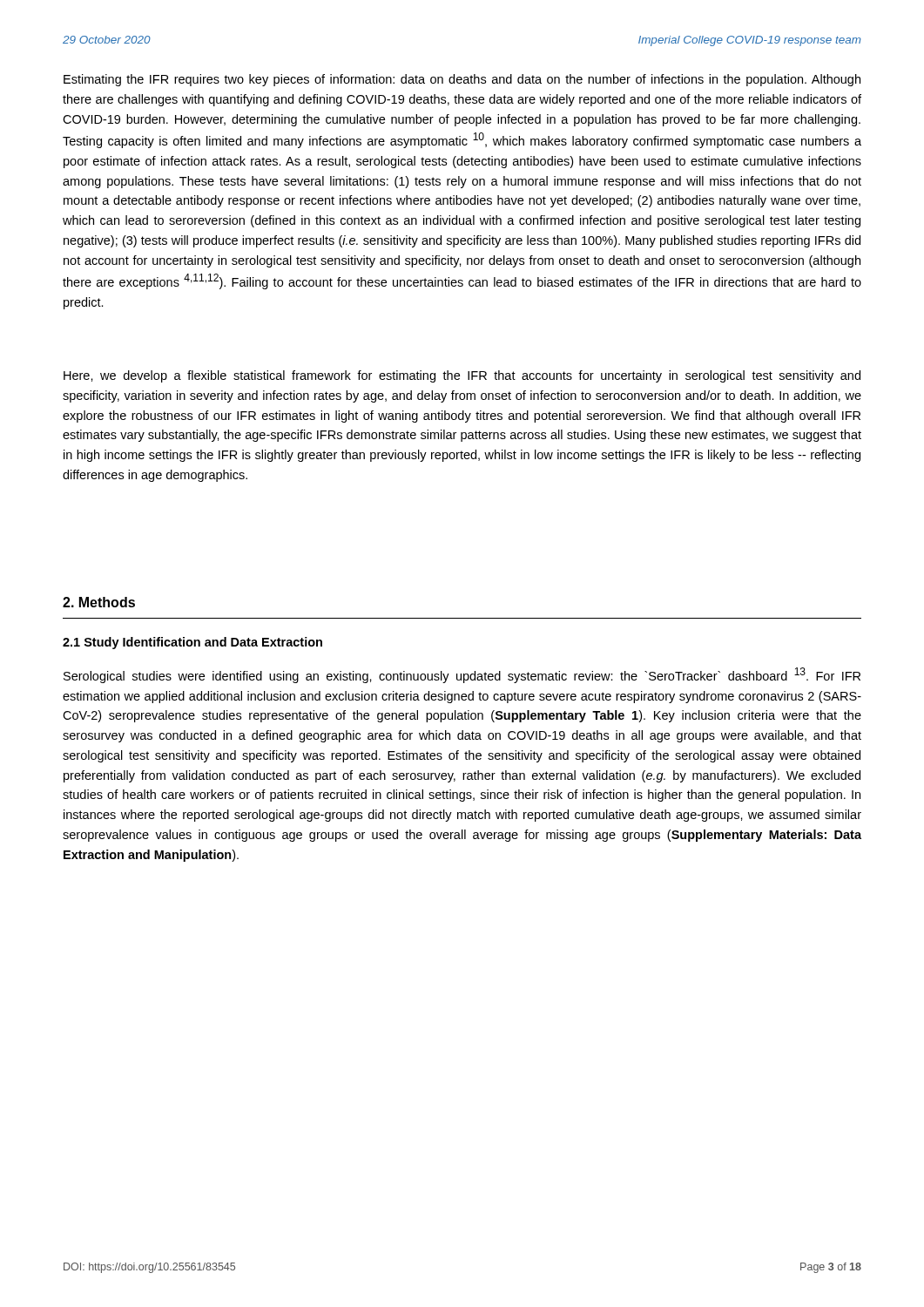924x1307 pixels.
Task: Locate the block of text that opens with "Here, we develop a"
Action: click(x=462, y=425)
